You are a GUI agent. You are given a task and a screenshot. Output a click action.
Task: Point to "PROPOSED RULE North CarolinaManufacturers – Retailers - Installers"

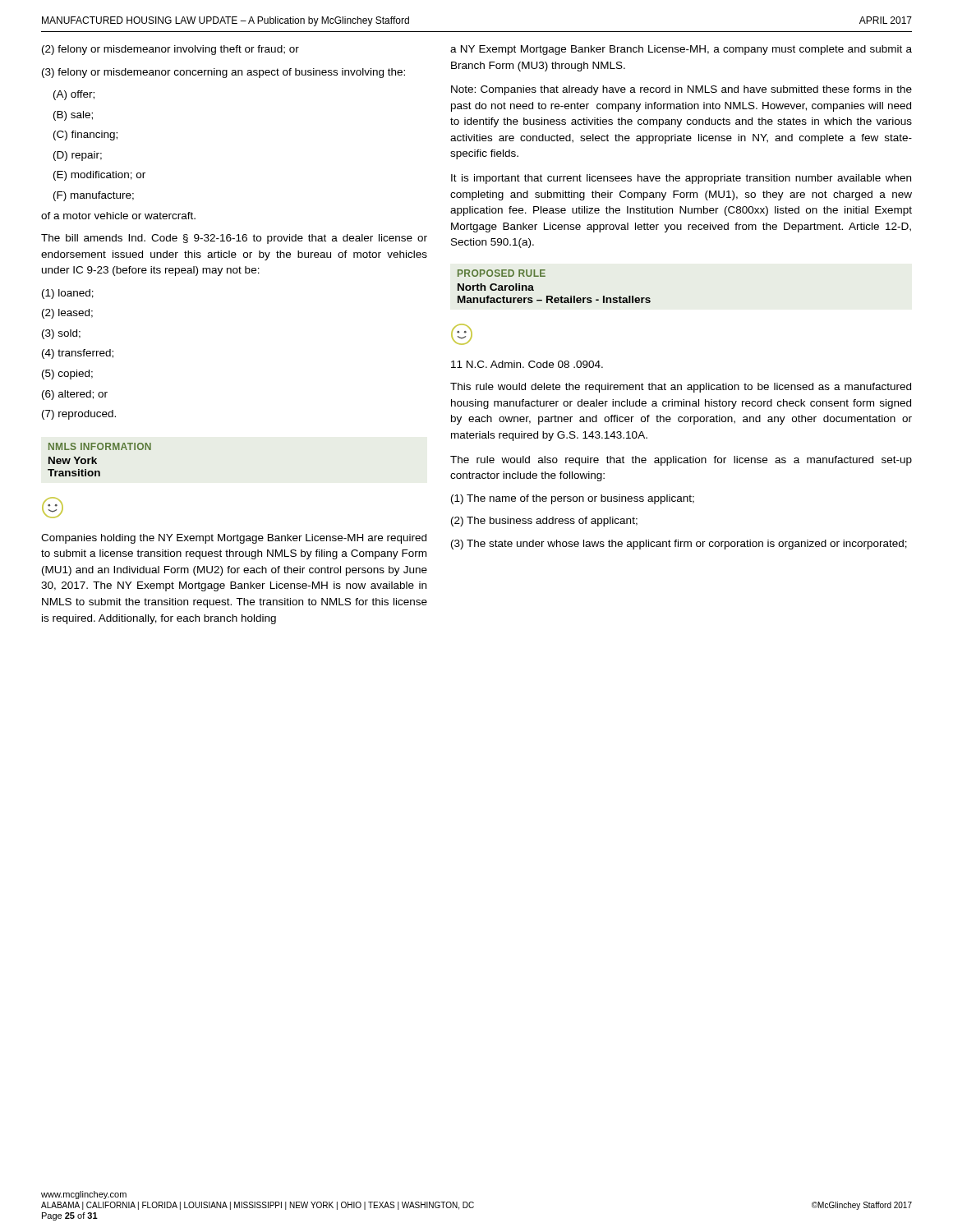click(x=502, y=273)
